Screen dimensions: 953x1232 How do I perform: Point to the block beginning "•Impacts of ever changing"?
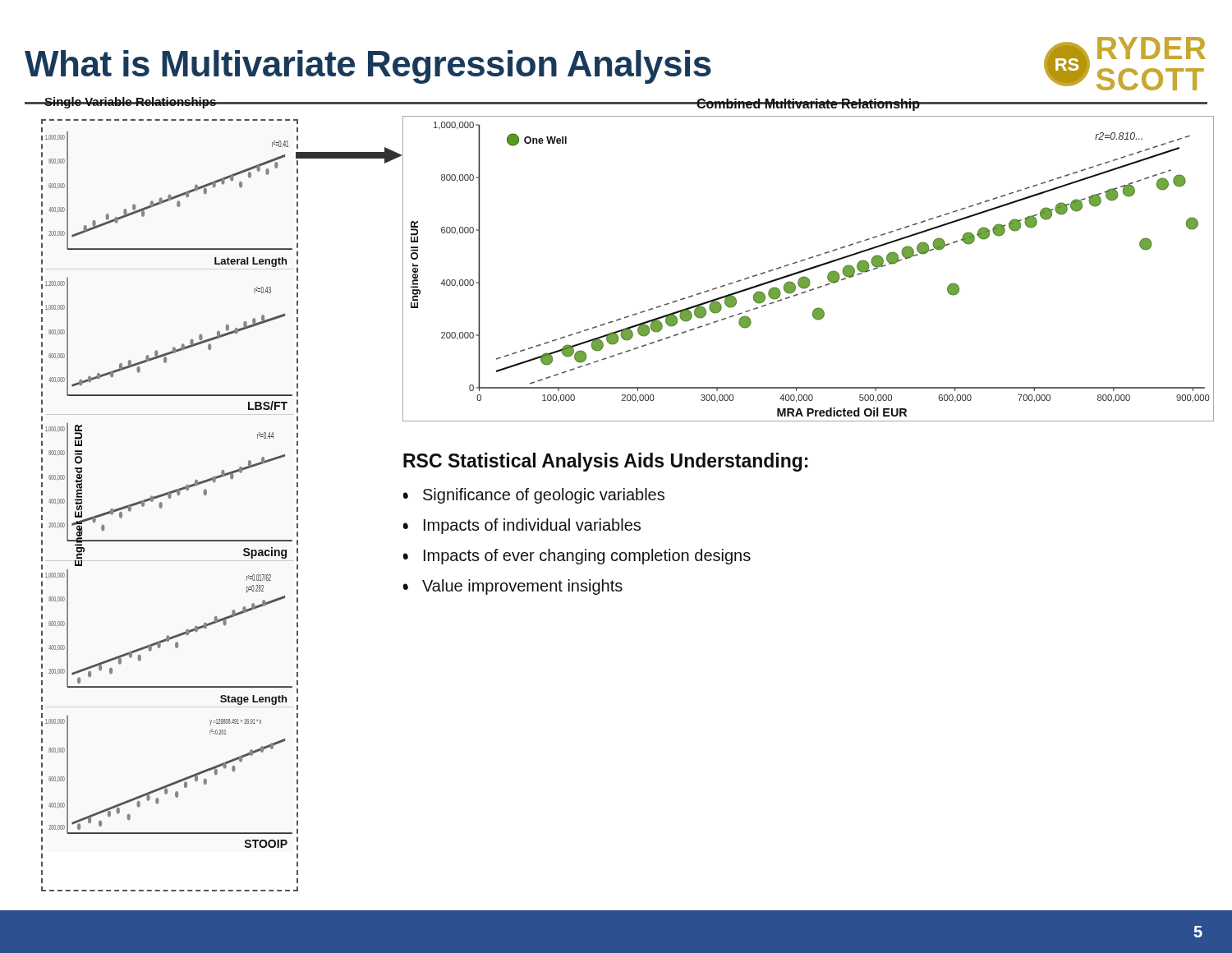point(577,556)
